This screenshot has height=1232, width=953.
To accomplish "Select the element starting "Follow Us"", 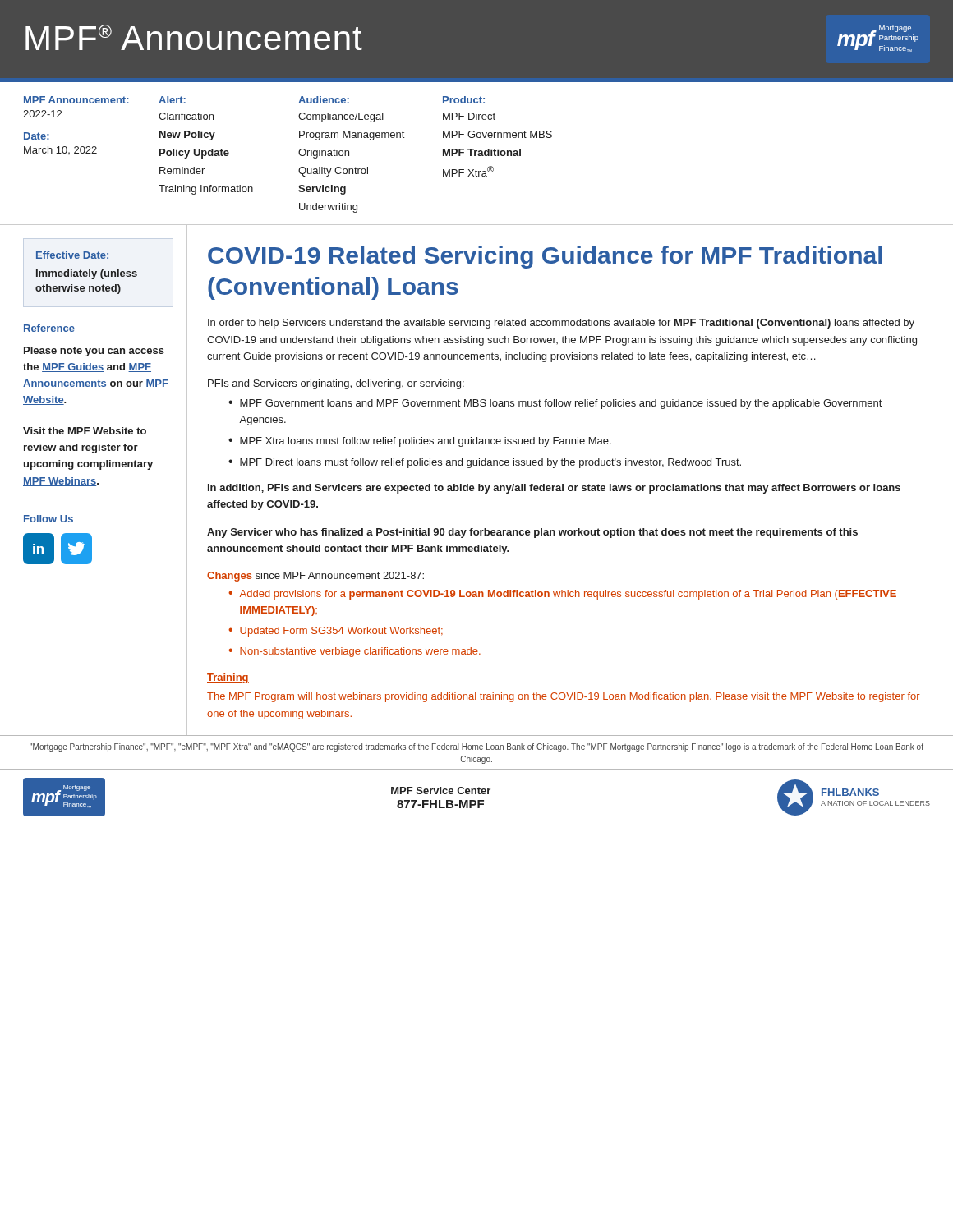I will click(48, 518).
